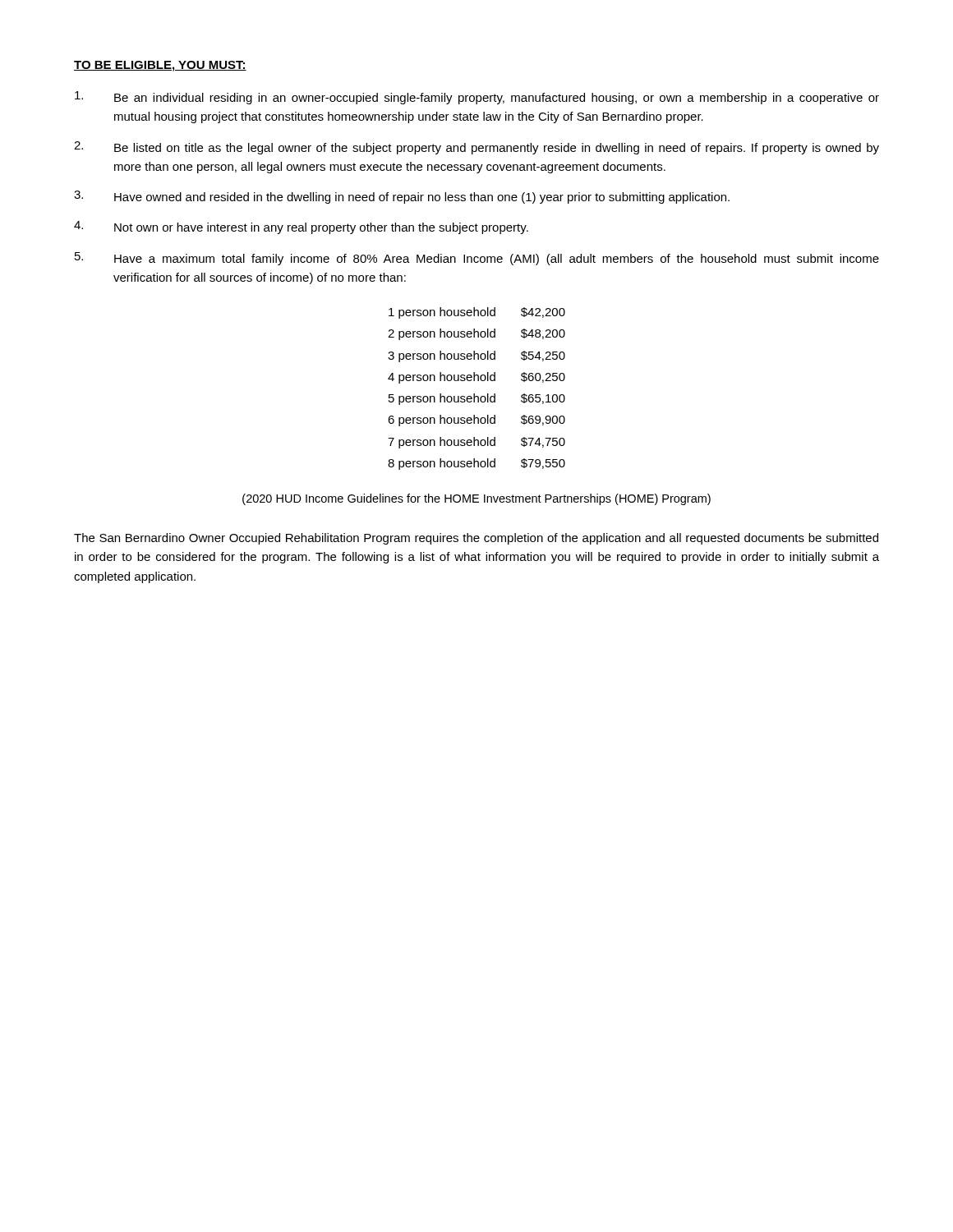Find the table that mentions "1 person household"

tap(476, 388)
